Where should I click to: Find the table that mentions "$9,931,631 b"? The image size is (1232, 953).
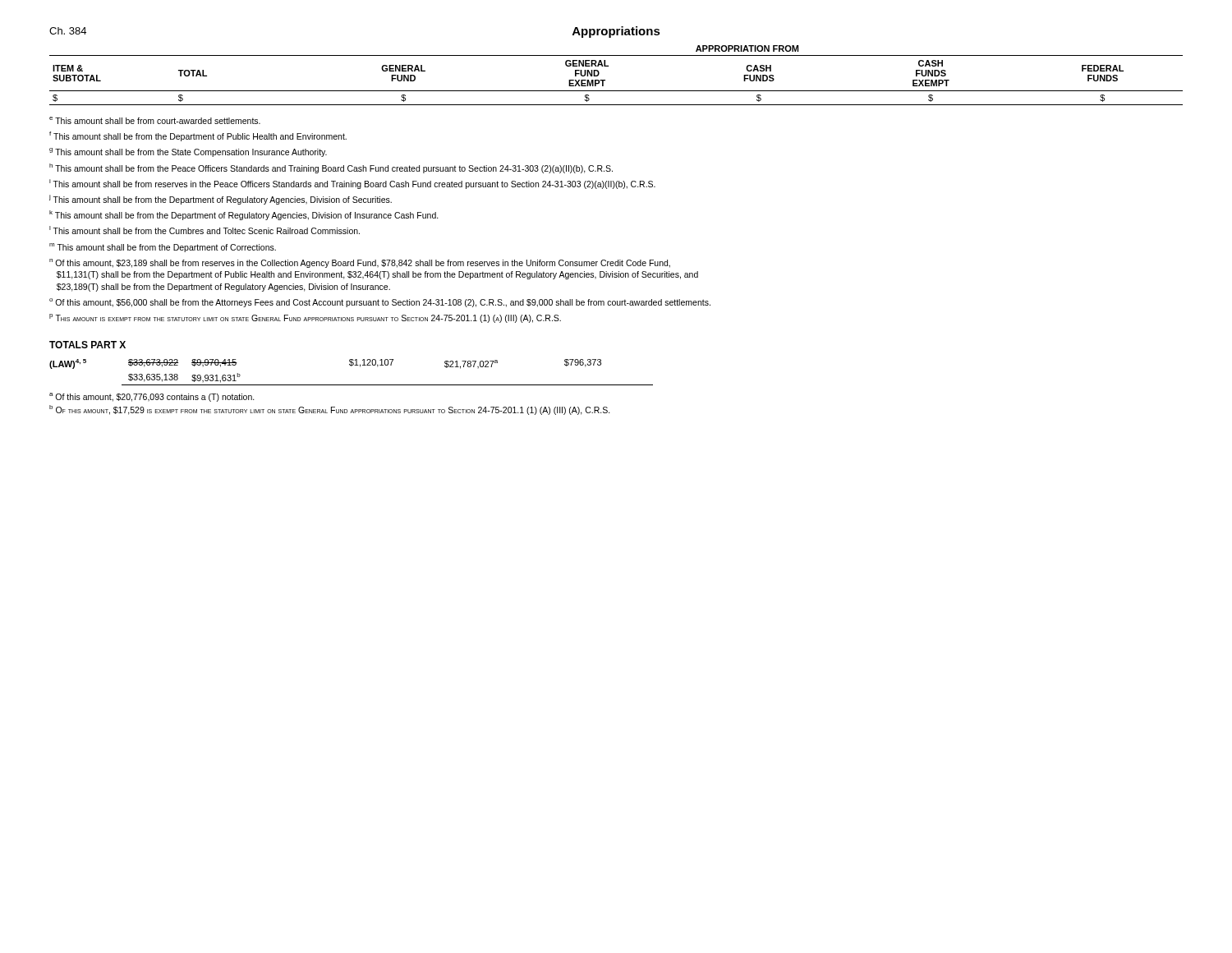pyautogui.click(x=616, y=370)
